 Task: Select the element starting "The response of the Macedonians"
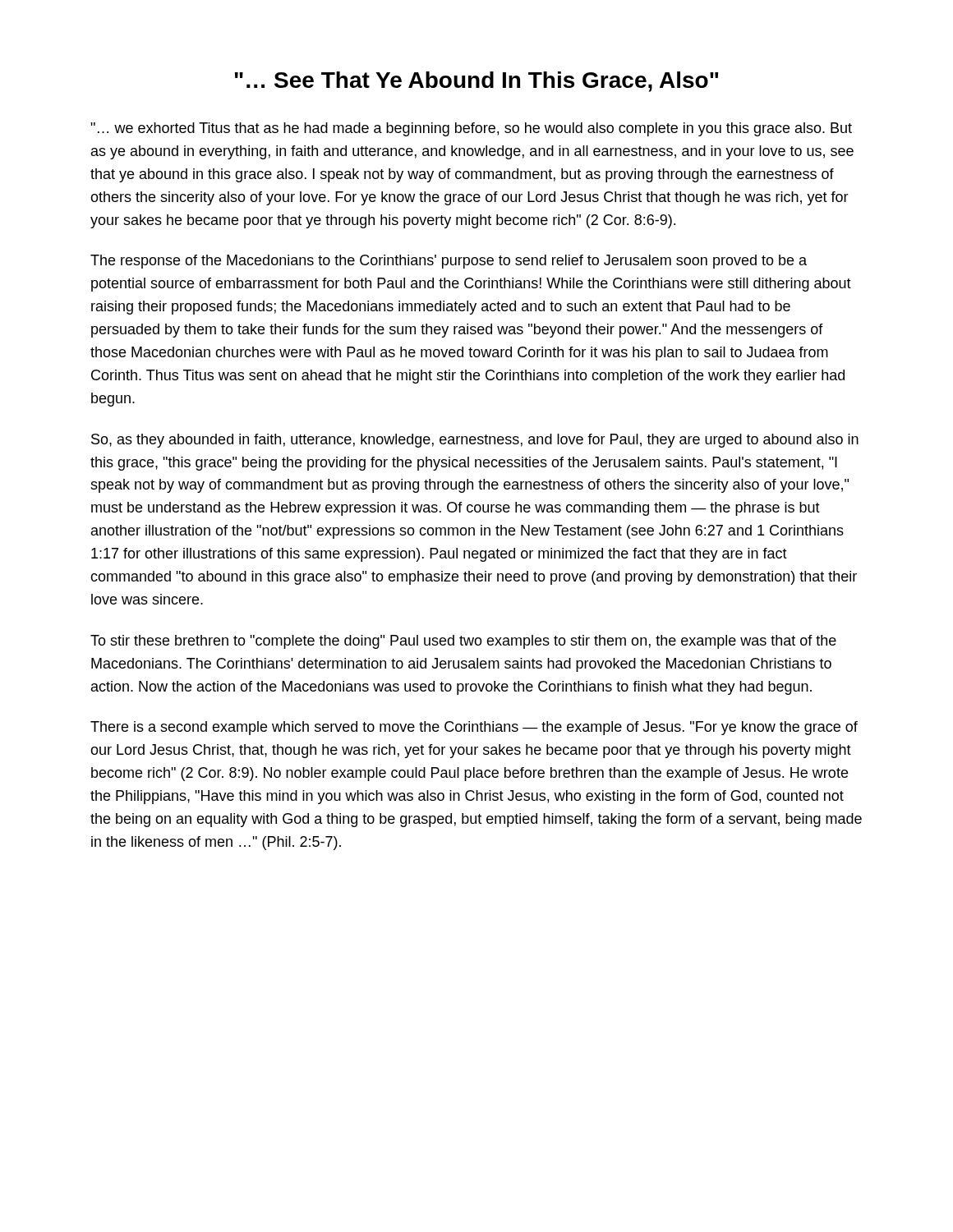pyautogui.click(x=471, y=329)
